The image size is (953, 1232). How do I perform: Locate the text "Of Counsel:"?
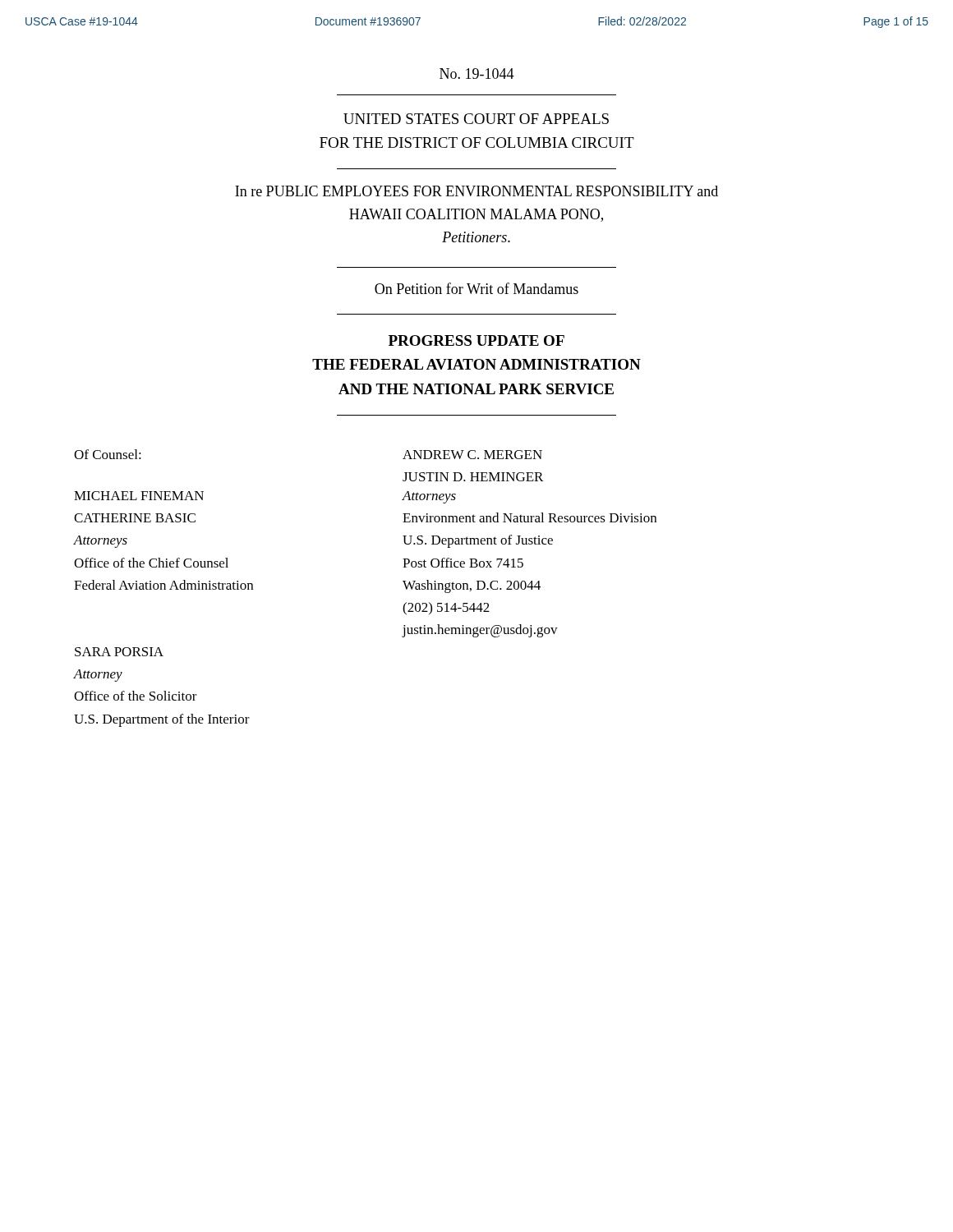pos(108,455)
